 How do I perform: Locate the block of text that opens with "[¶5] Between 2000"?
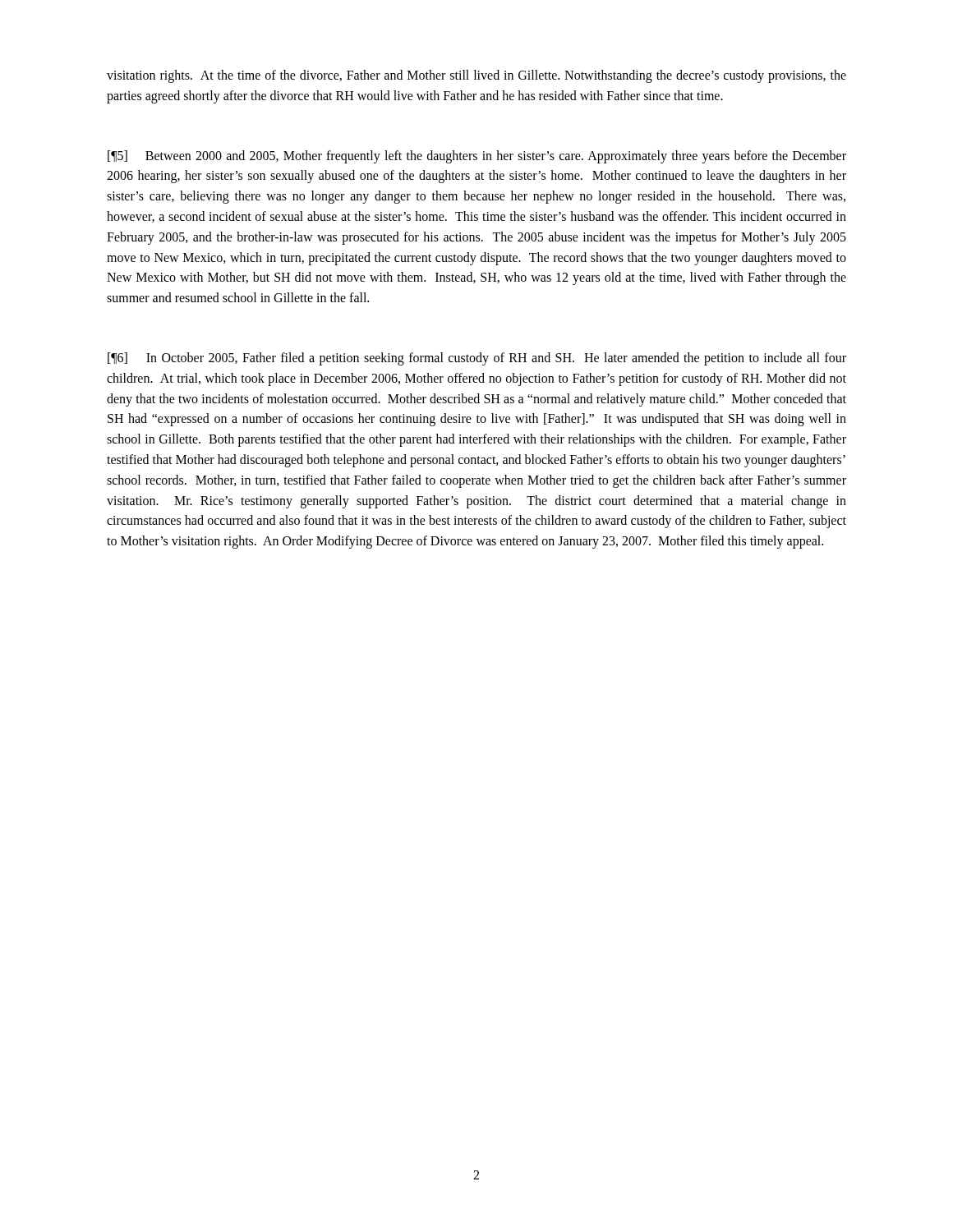(476, 227)
